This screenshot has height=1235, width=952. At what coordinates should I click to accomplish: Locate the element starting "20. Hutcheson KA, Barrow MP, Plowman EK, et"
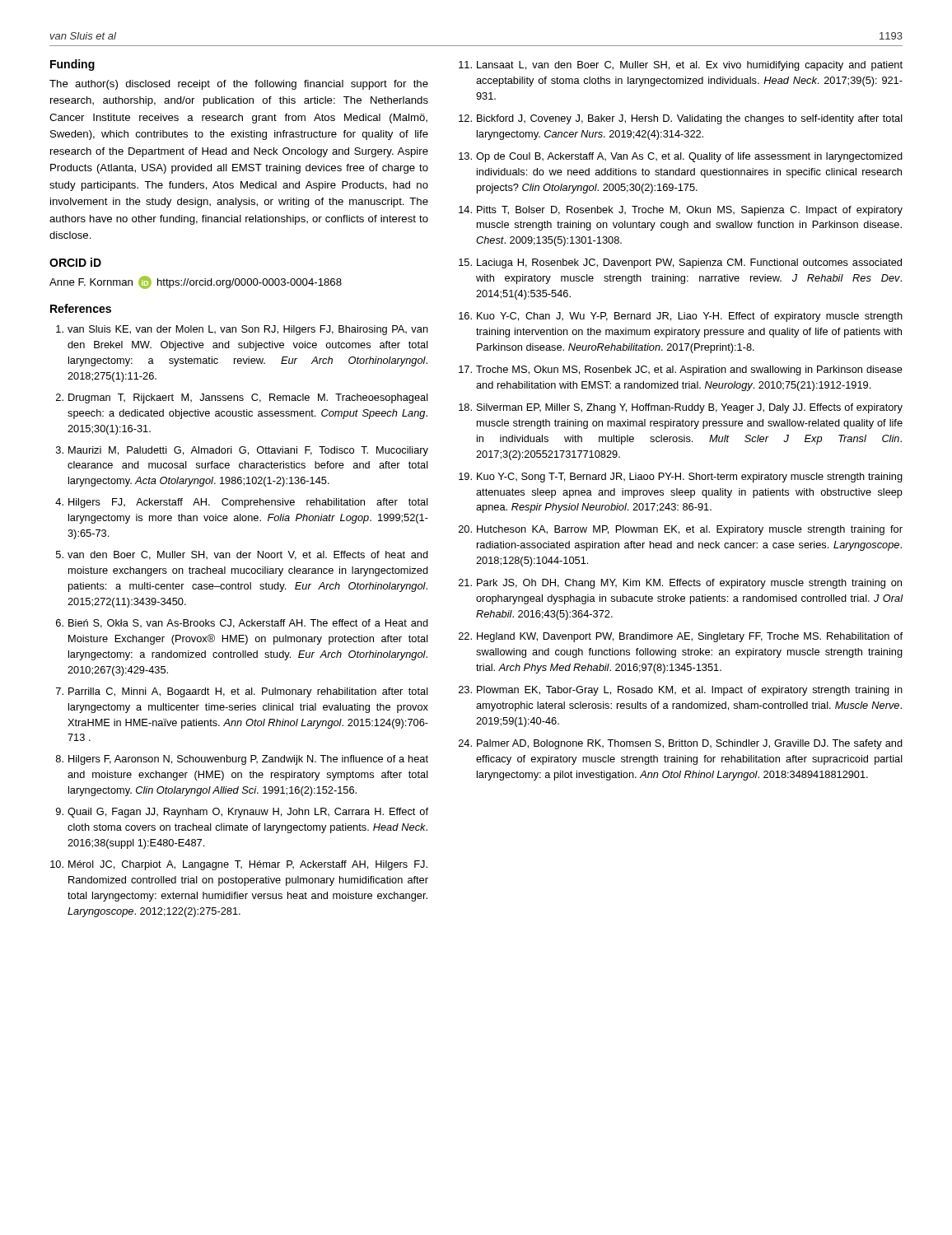[x=680, y=546]
